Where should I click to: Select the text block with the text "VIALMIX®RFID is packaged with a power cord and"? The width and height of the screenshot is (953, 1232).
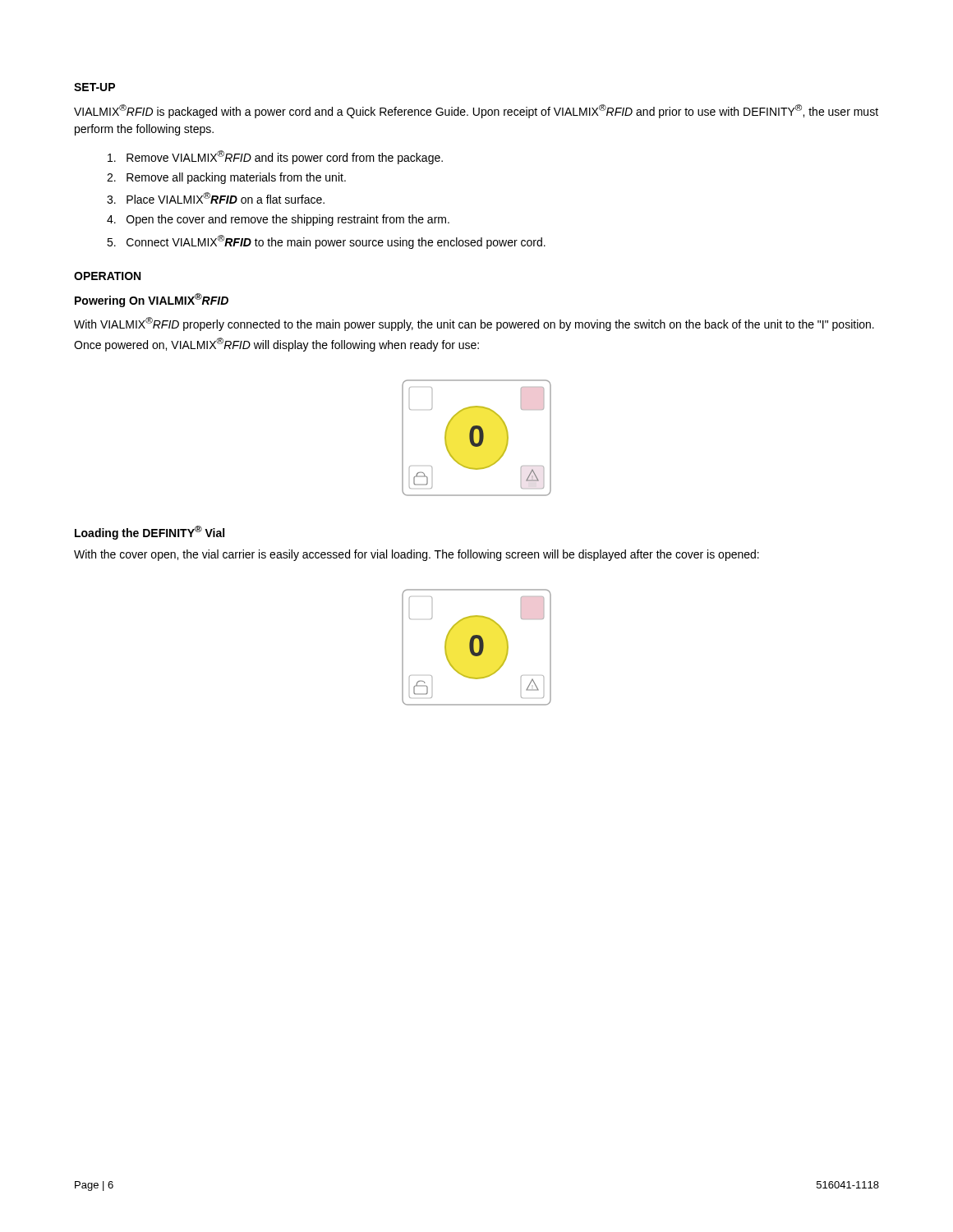click(476, 119)
